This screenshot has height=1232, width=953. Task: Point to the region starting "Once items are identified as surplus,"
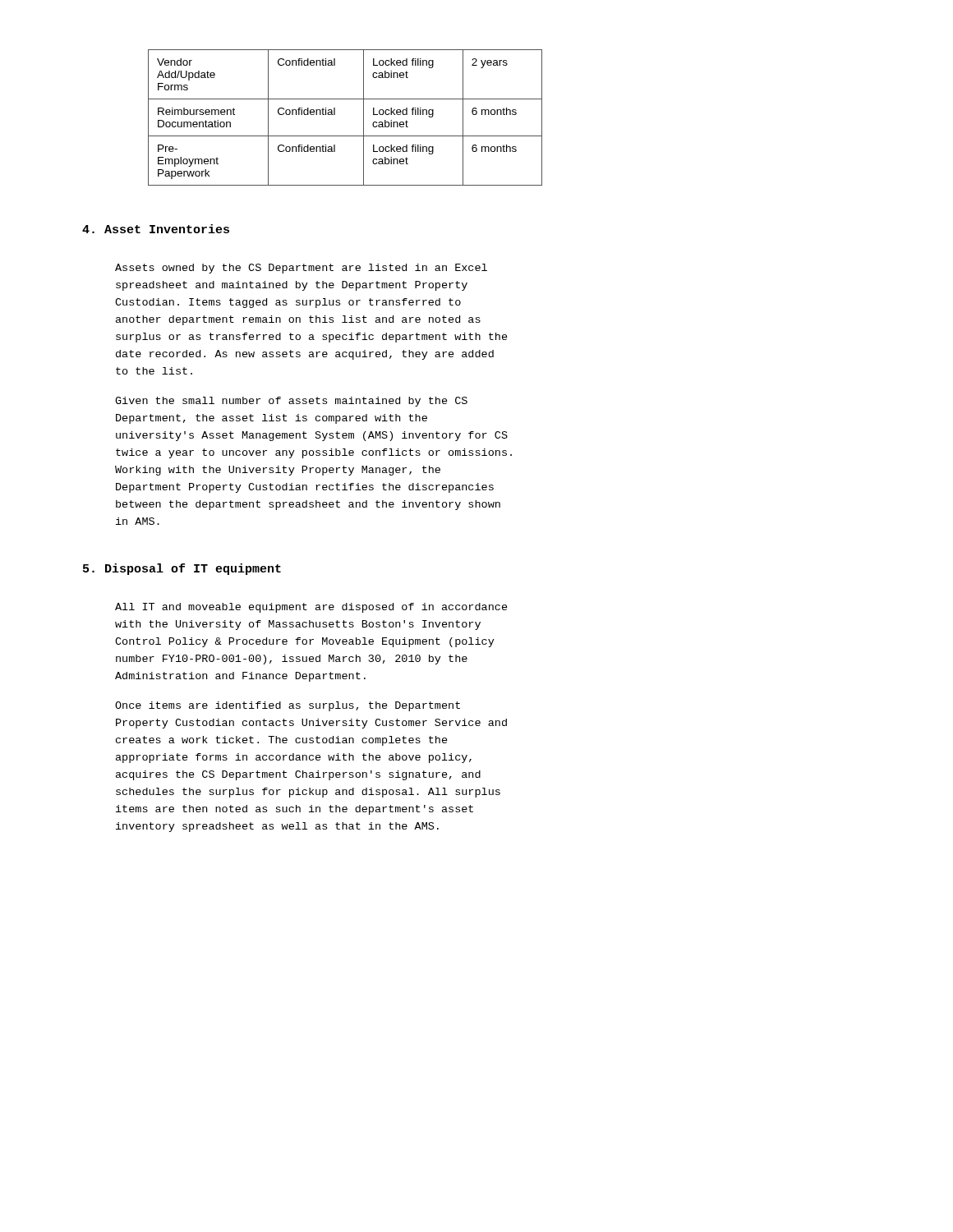click(311, 766)
